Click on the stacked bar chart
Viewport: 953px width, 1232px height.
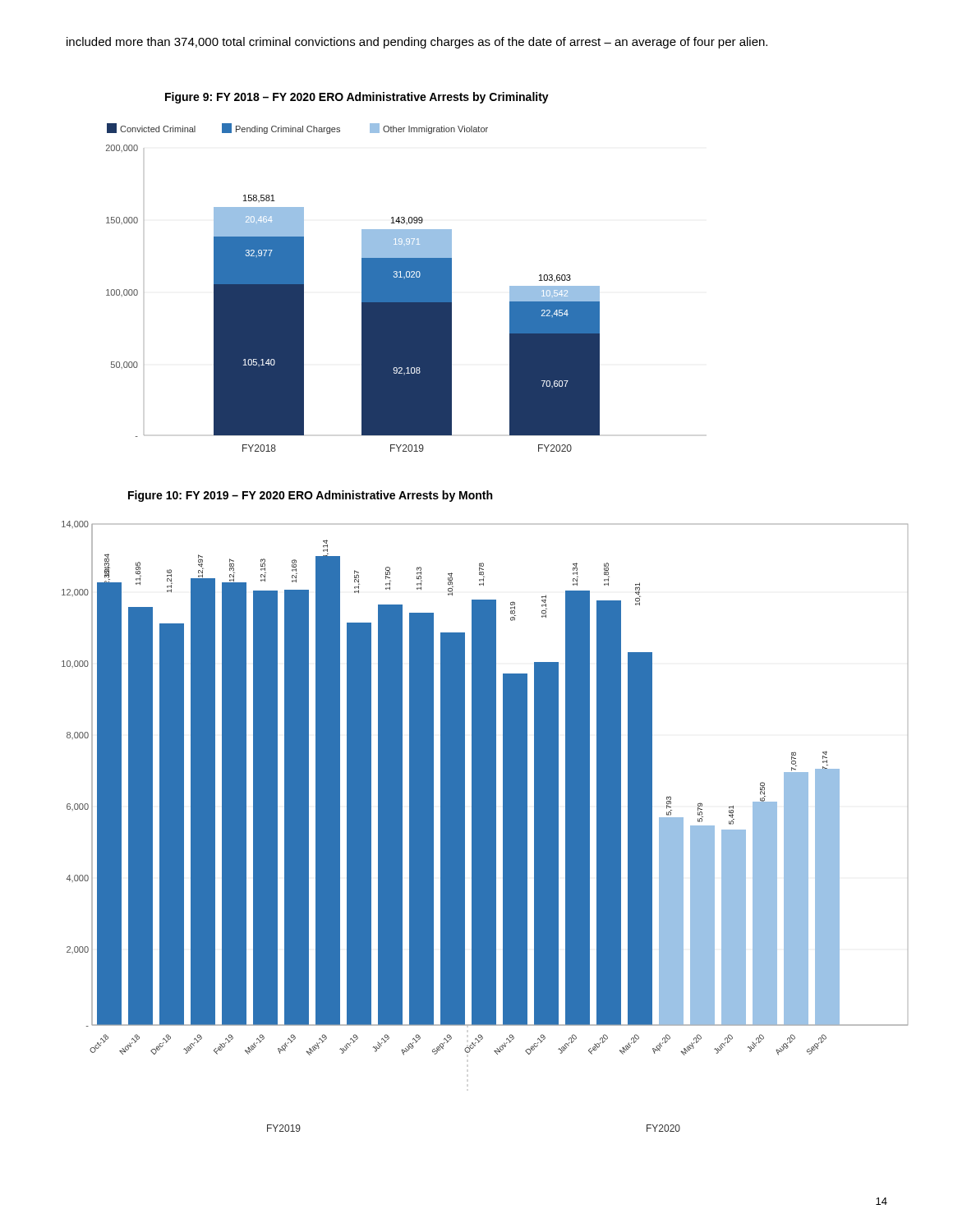tap(411, 296)
